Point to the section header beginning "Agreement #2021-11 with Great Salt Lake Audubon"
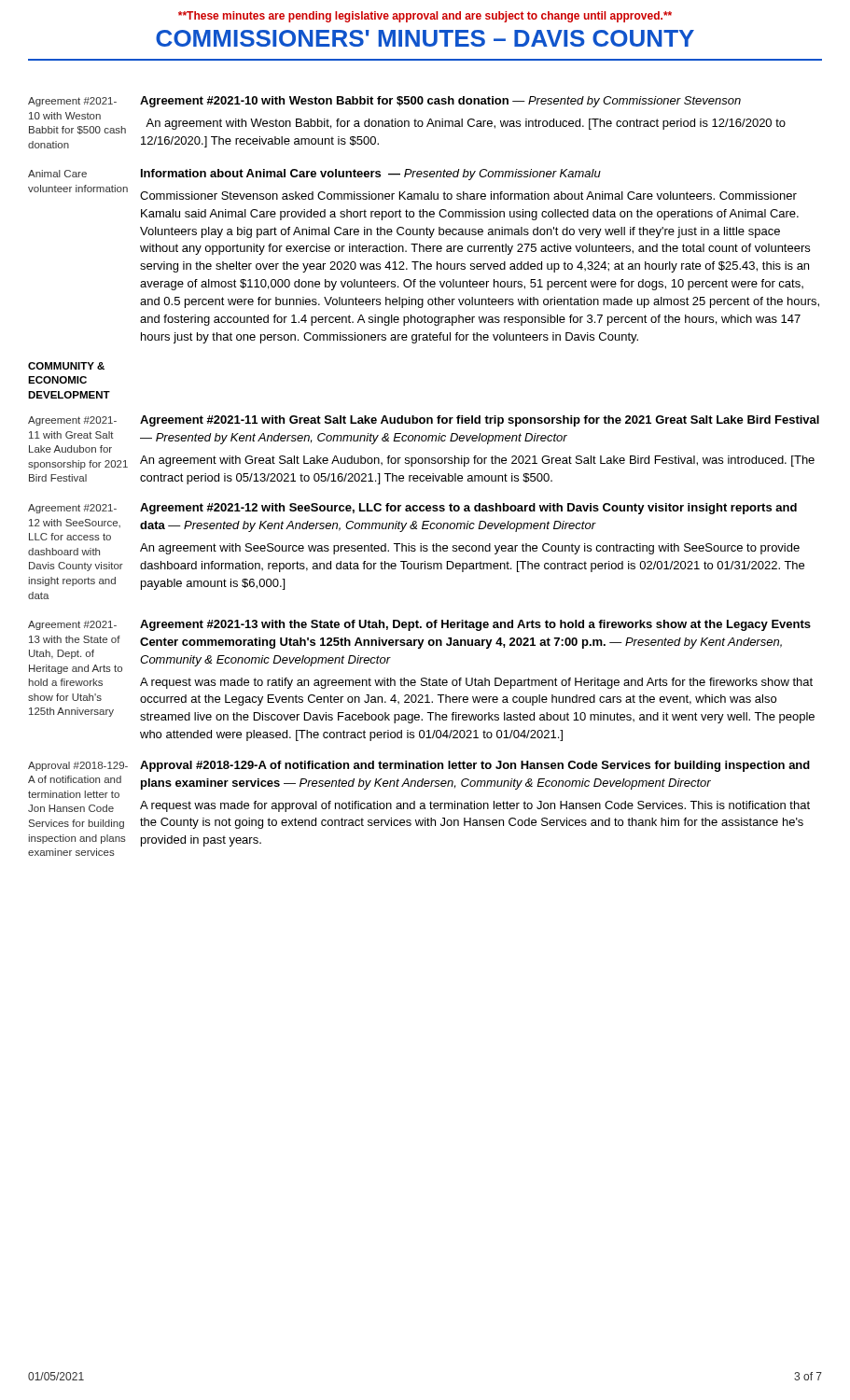The image size is (850, 1400). click(x=480, y=428)
